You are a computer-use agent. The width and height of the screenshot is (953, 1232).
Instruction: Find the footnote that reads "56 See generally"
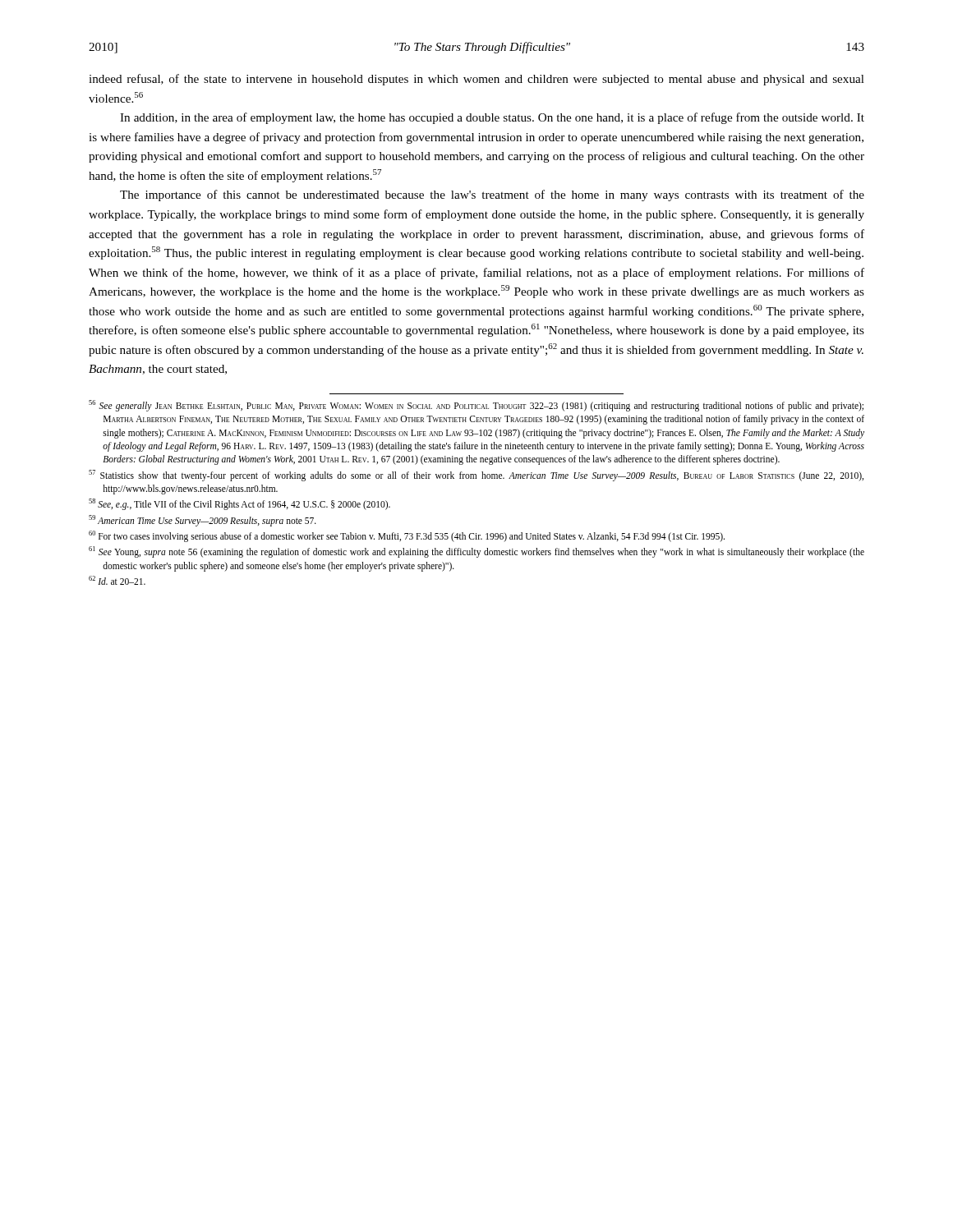(x=476, y=433)
